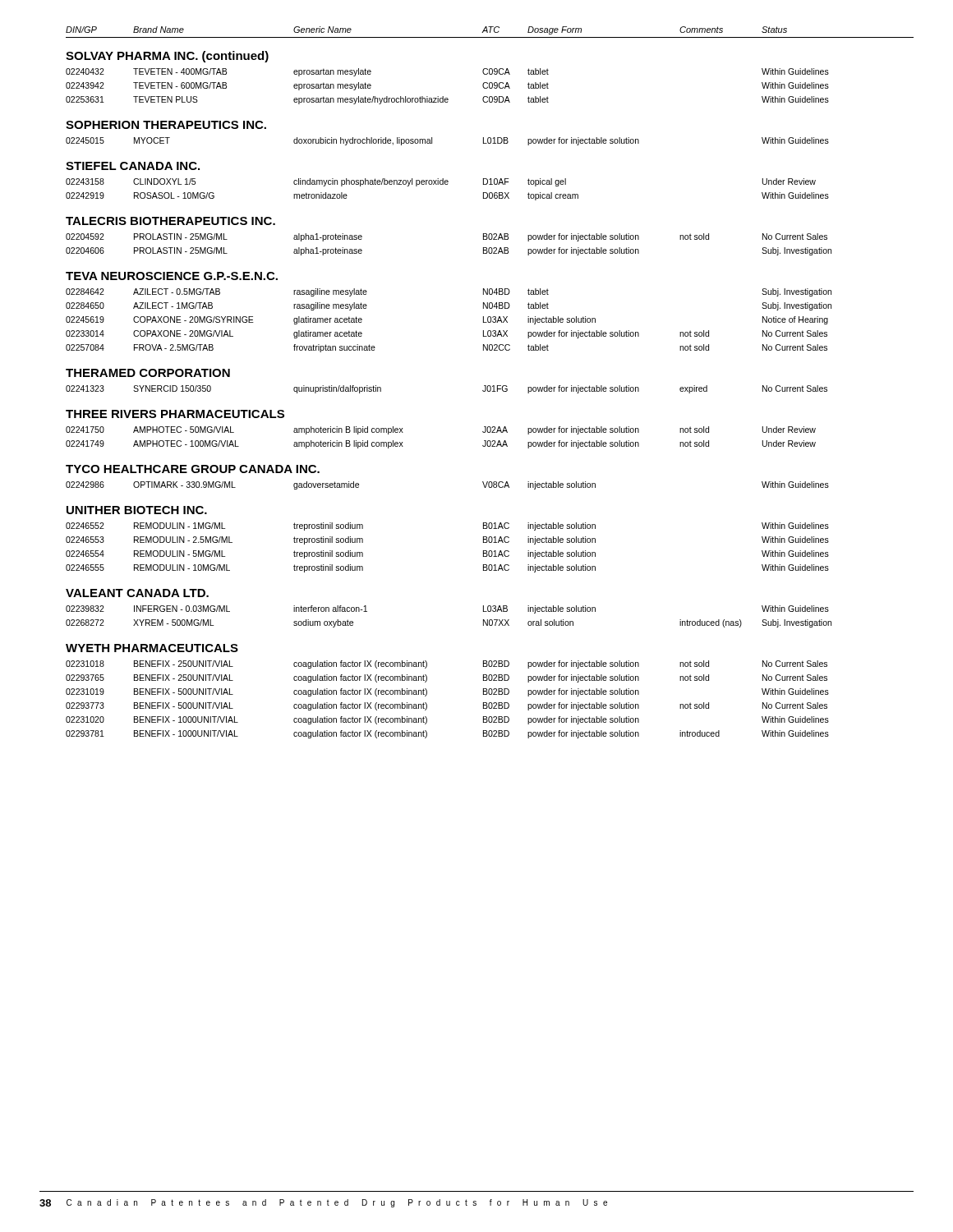Click where it says "STIEFEL CANADA INC."
Image resolution: width=953 pixels, height=1232 pixels.
click(x=133, y=166)
